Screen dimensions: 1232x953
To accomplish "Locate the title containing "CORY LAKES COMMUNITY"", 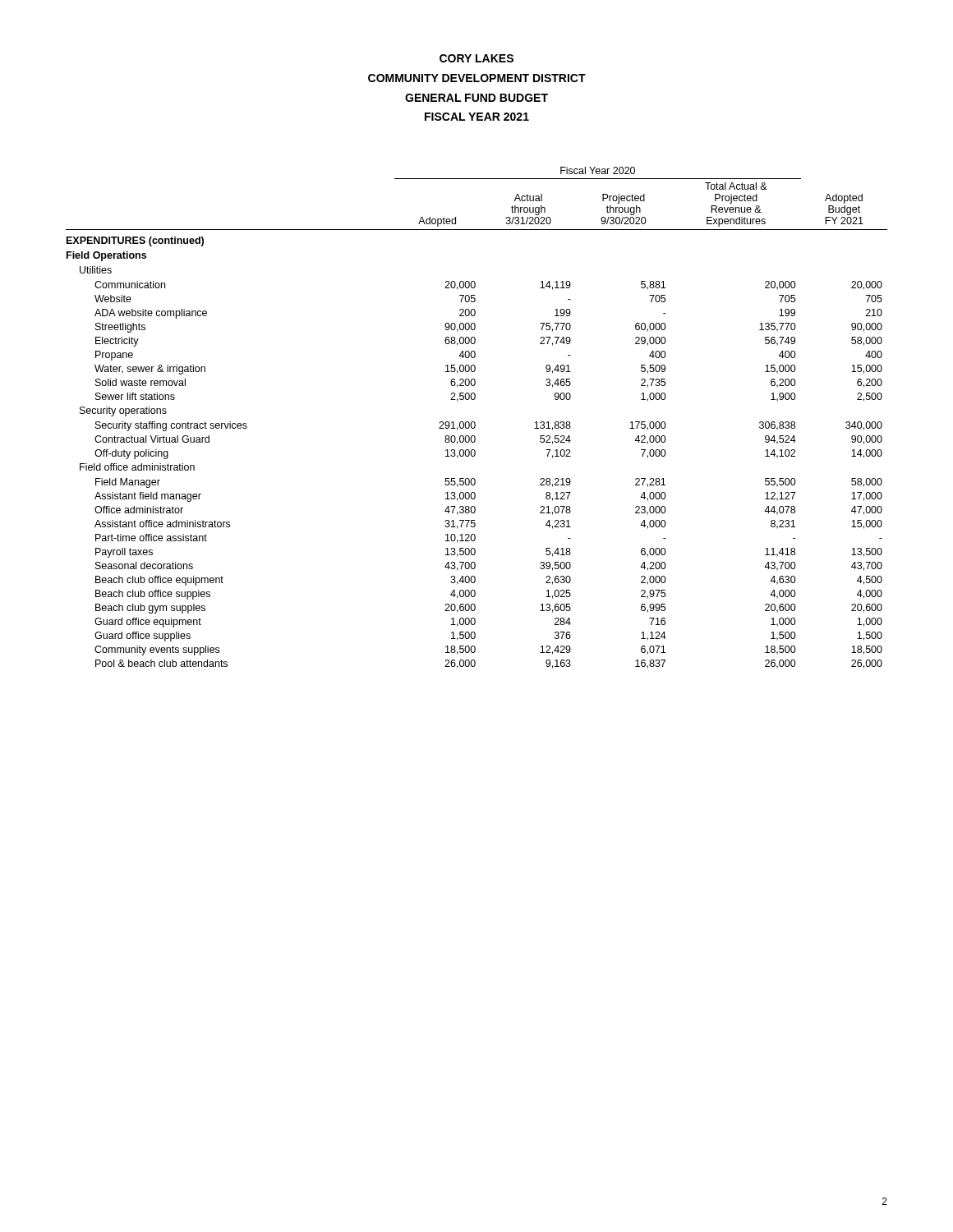I will click(x=476, y=88).
